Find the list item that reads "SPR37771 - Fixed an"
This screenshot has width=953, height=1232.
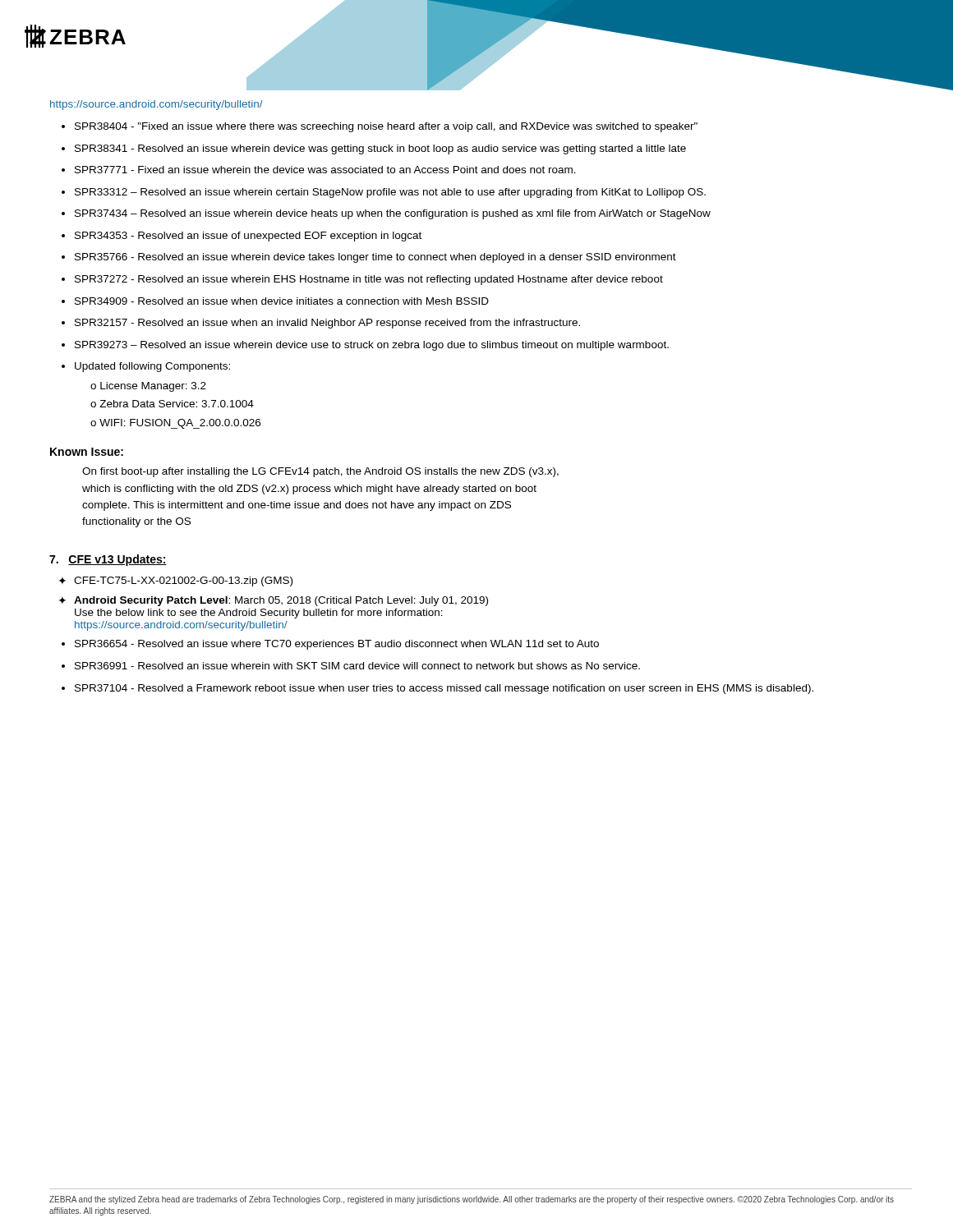point(325,170)
